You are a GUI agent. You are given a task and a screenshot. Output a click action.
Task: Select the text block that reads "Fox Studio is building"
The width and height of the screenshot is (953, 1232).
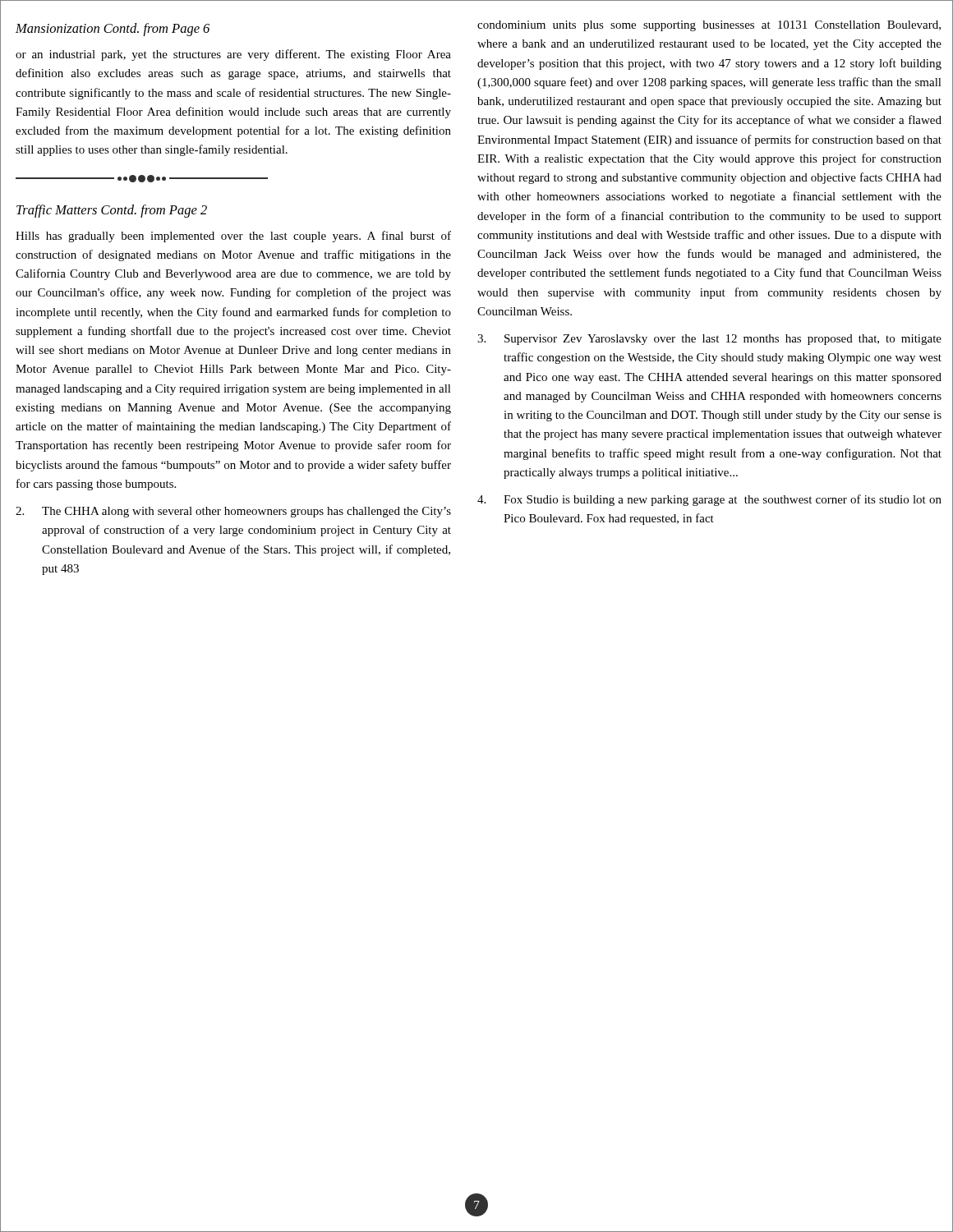pos(709,509)
